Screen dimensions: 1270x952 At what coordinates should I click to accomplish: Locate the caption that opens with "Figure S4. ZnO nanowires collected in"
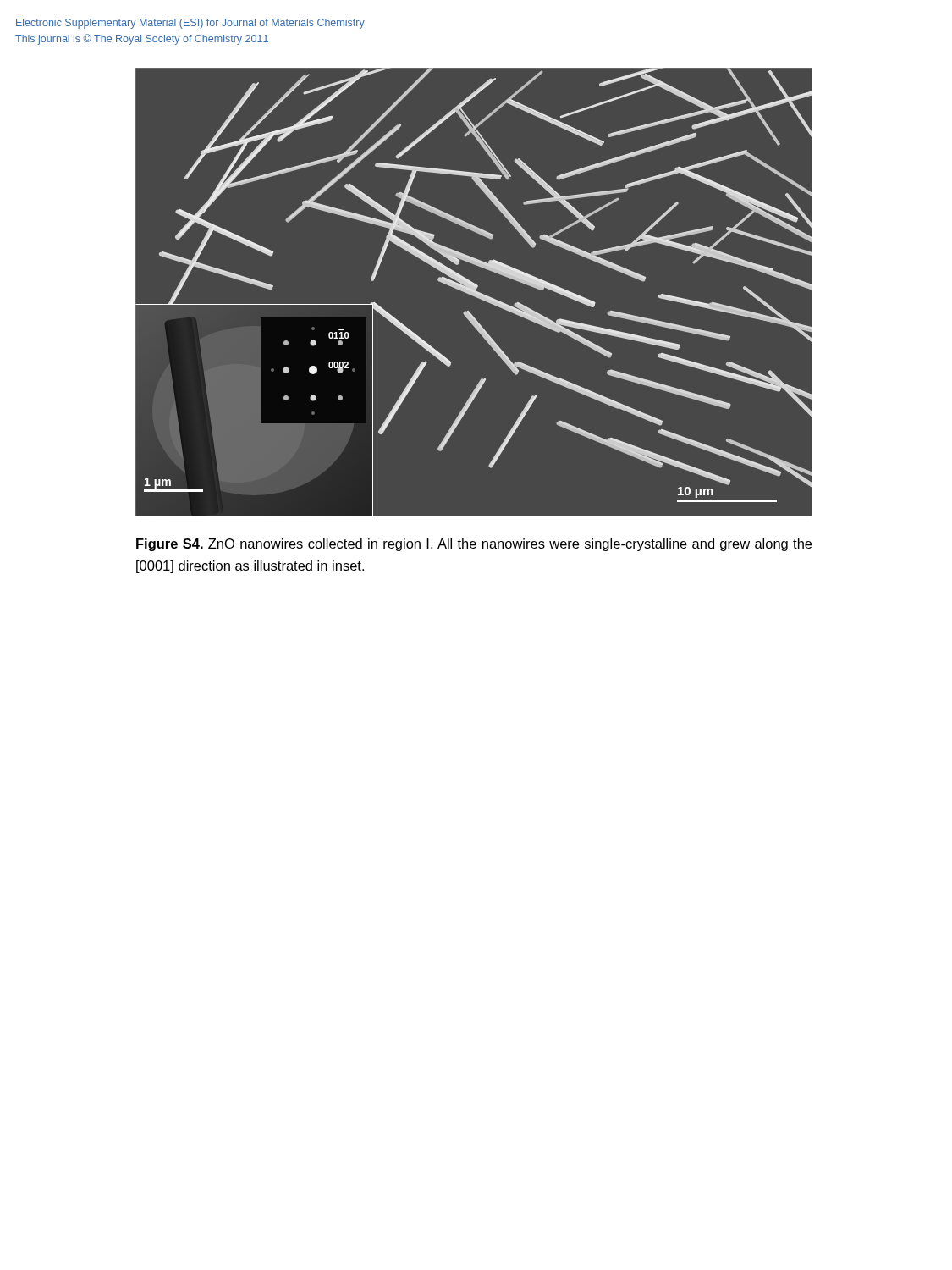click(474, 554)
